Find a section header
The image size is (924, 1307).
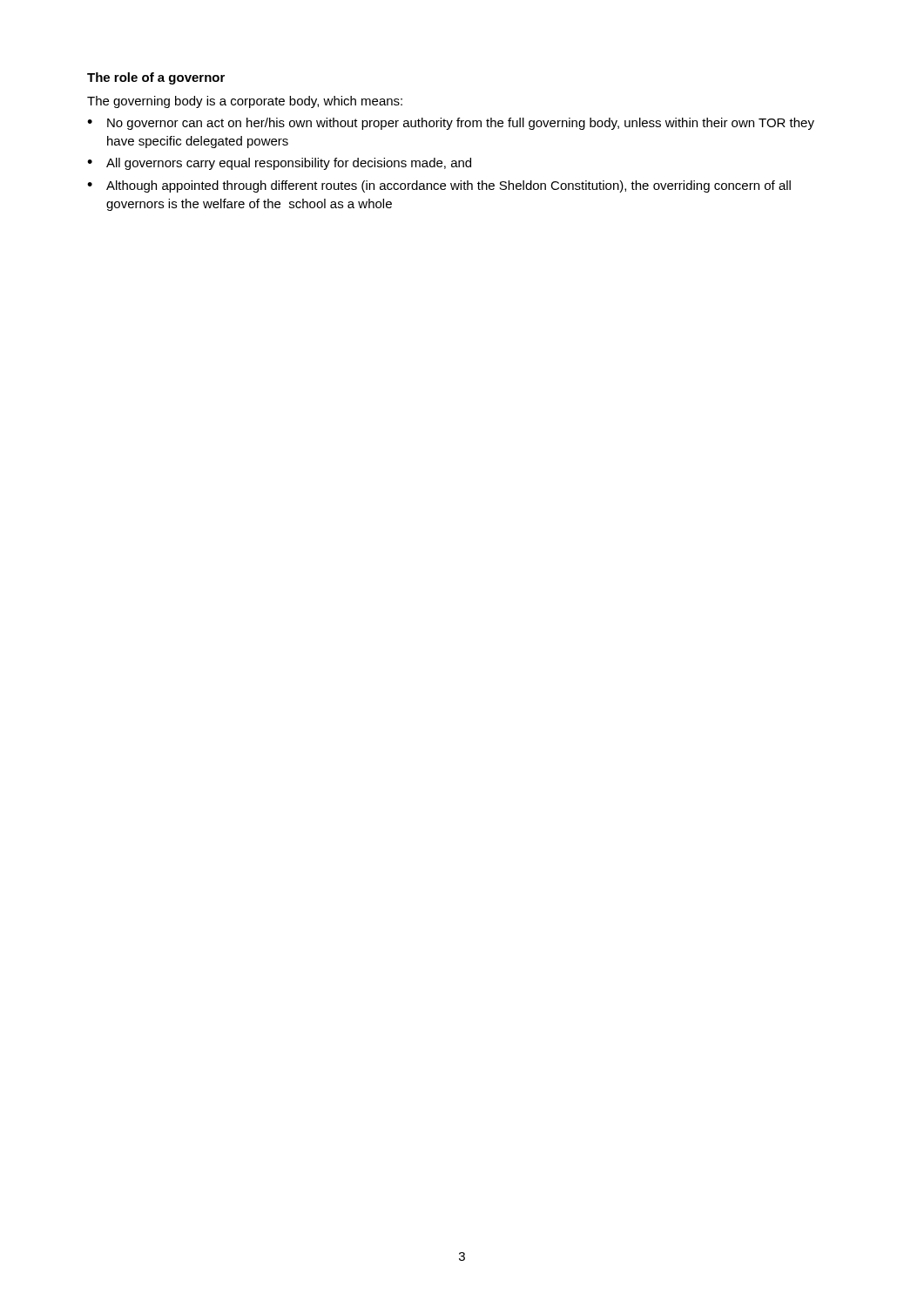156,77
